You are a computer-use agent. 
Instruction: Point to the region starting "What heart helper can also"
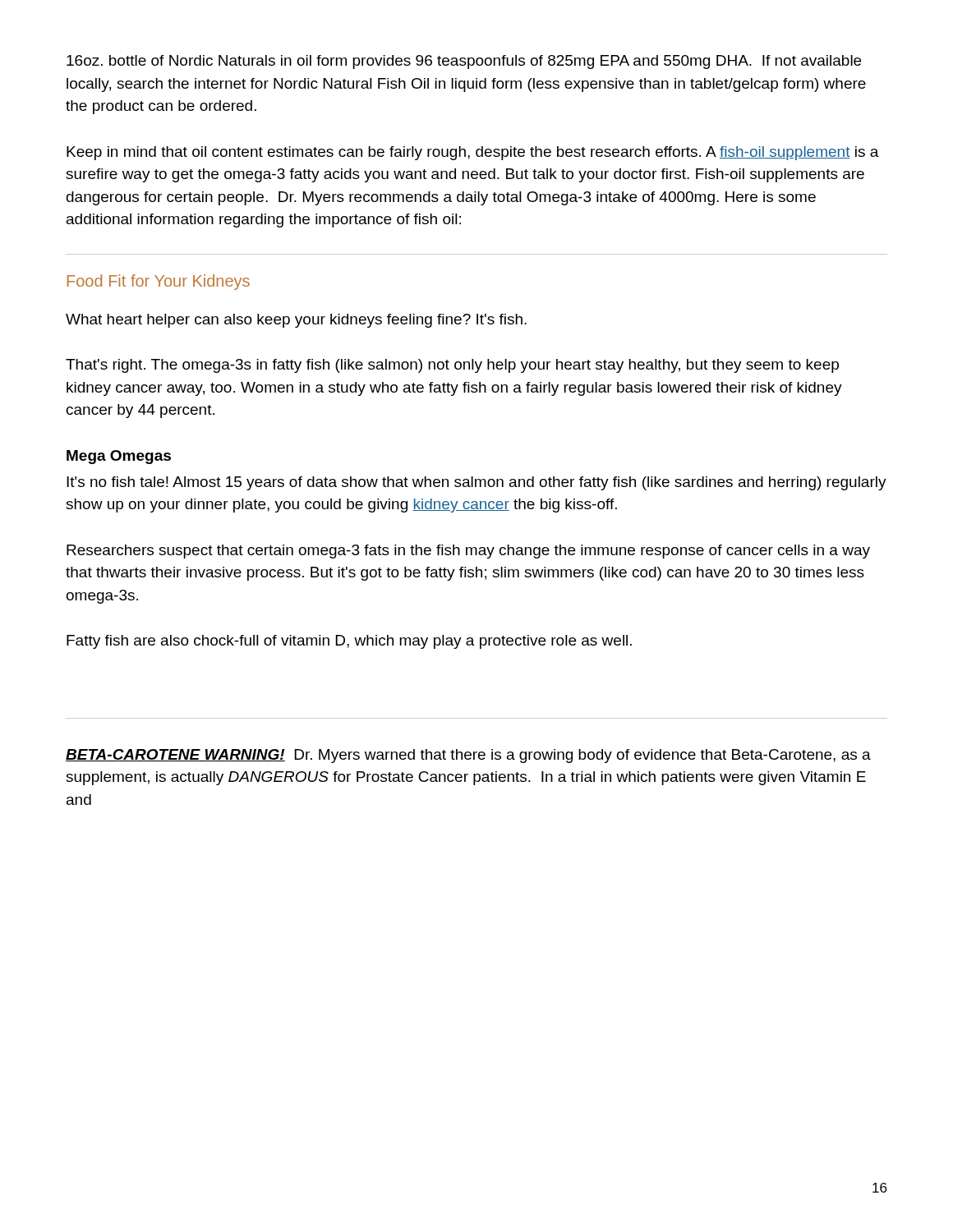click(x=297, y=319)
